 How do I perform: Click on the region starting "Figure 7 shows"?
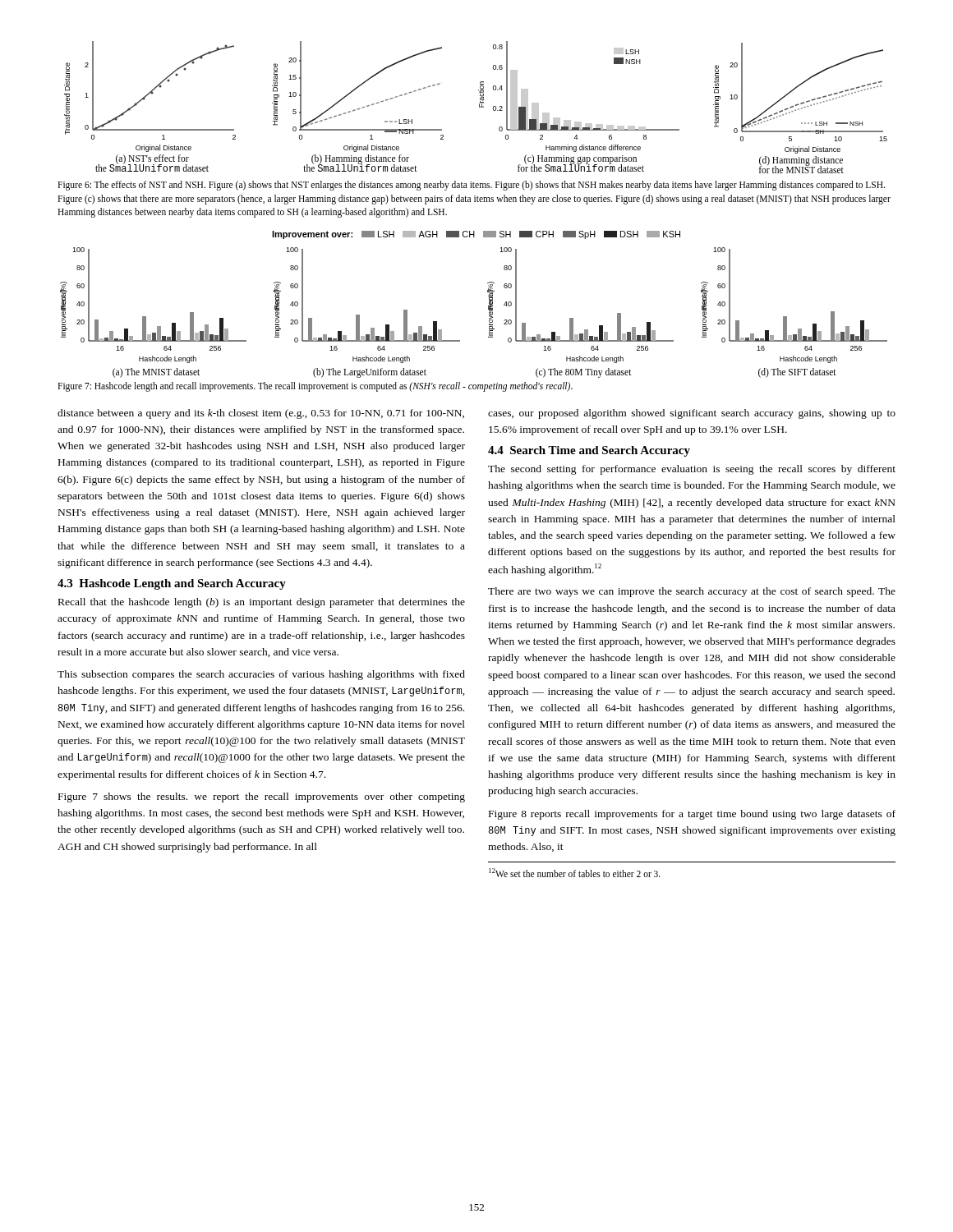[x=261, y=821]
